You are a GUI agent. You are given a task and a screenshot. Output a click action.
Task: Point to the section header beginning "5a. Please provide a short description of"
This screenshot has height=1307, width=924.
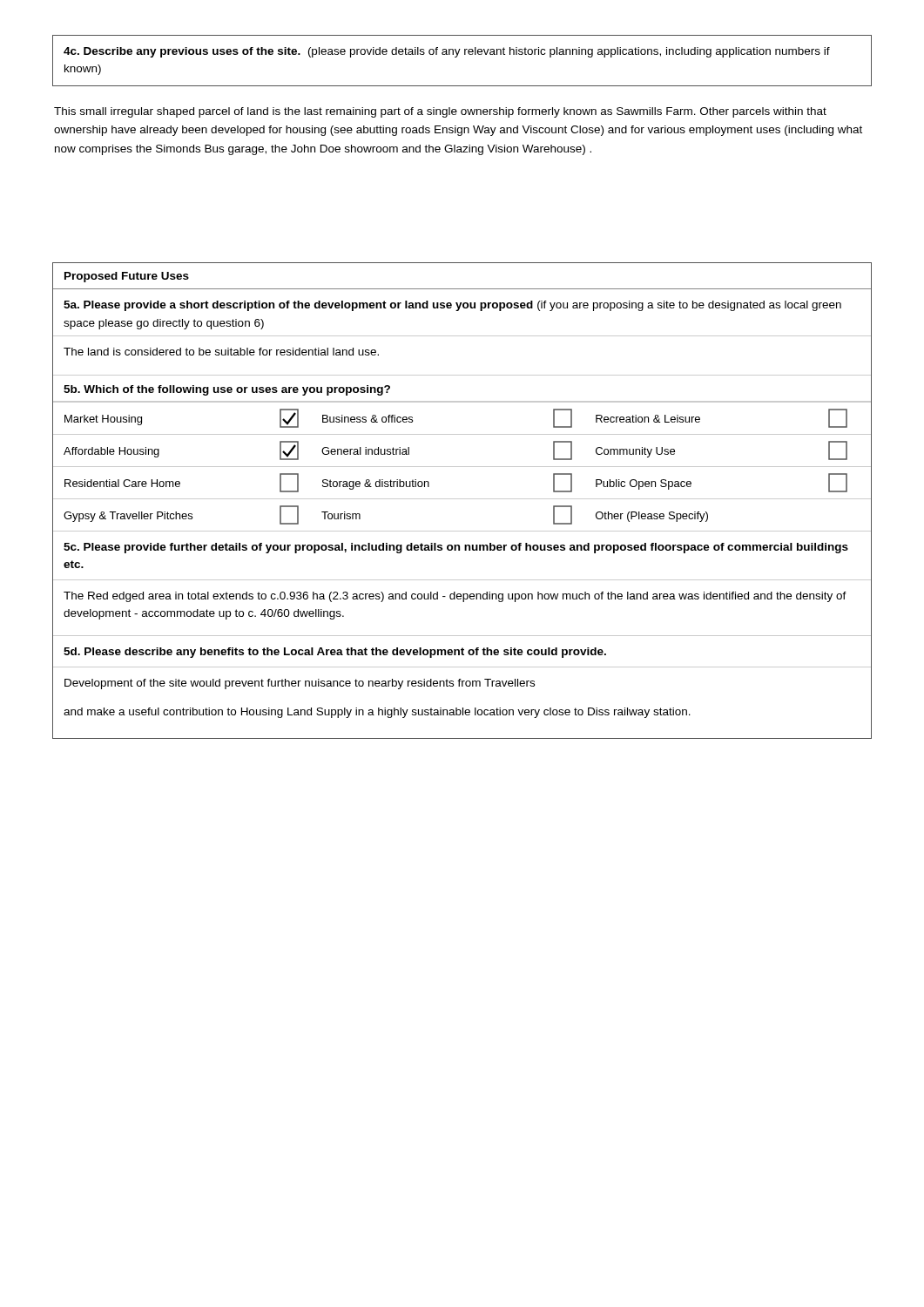pyautogui.click(x=453, y=314)
